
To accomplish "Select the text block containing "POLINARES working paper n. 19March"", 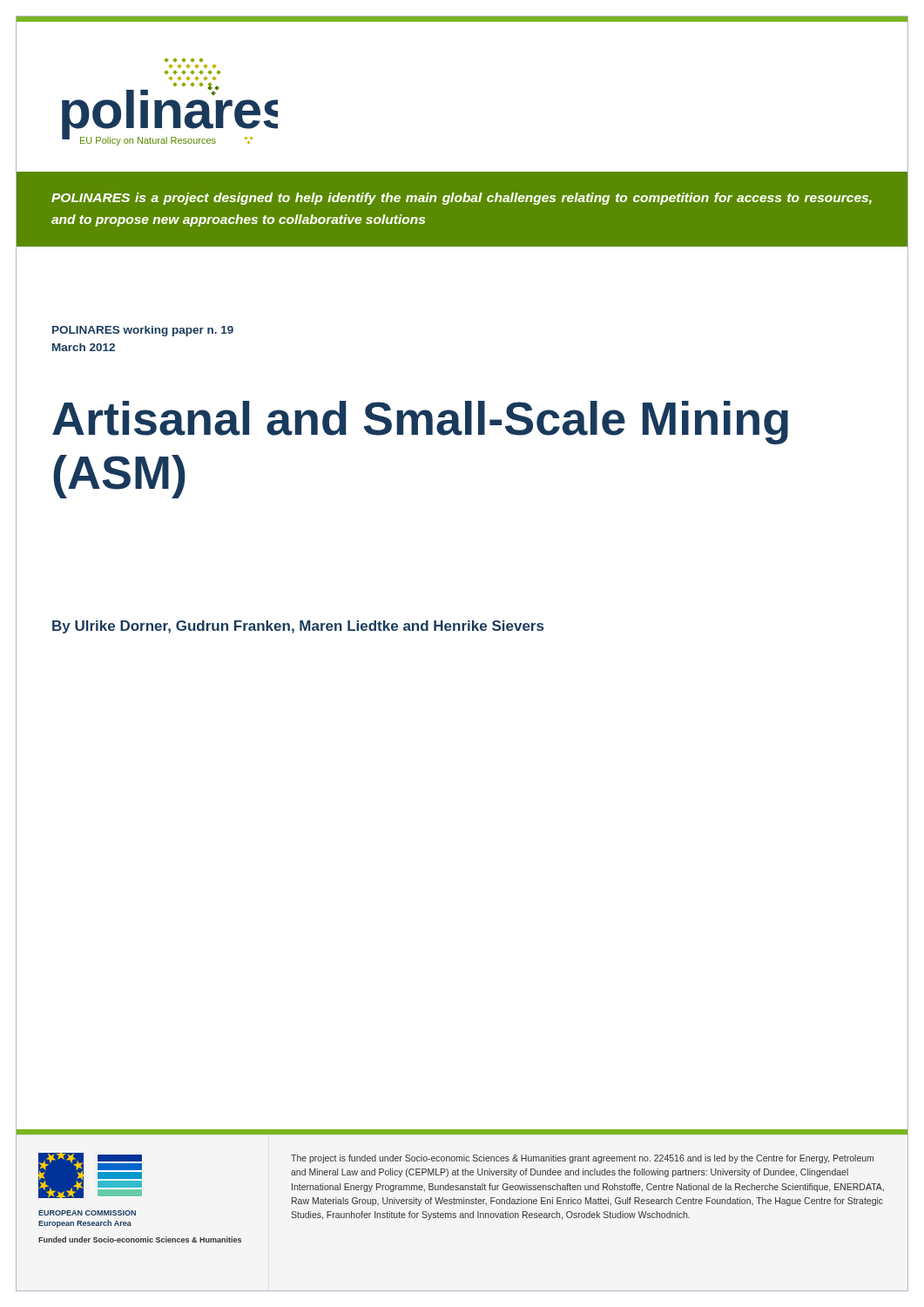I will coord(143,339).
